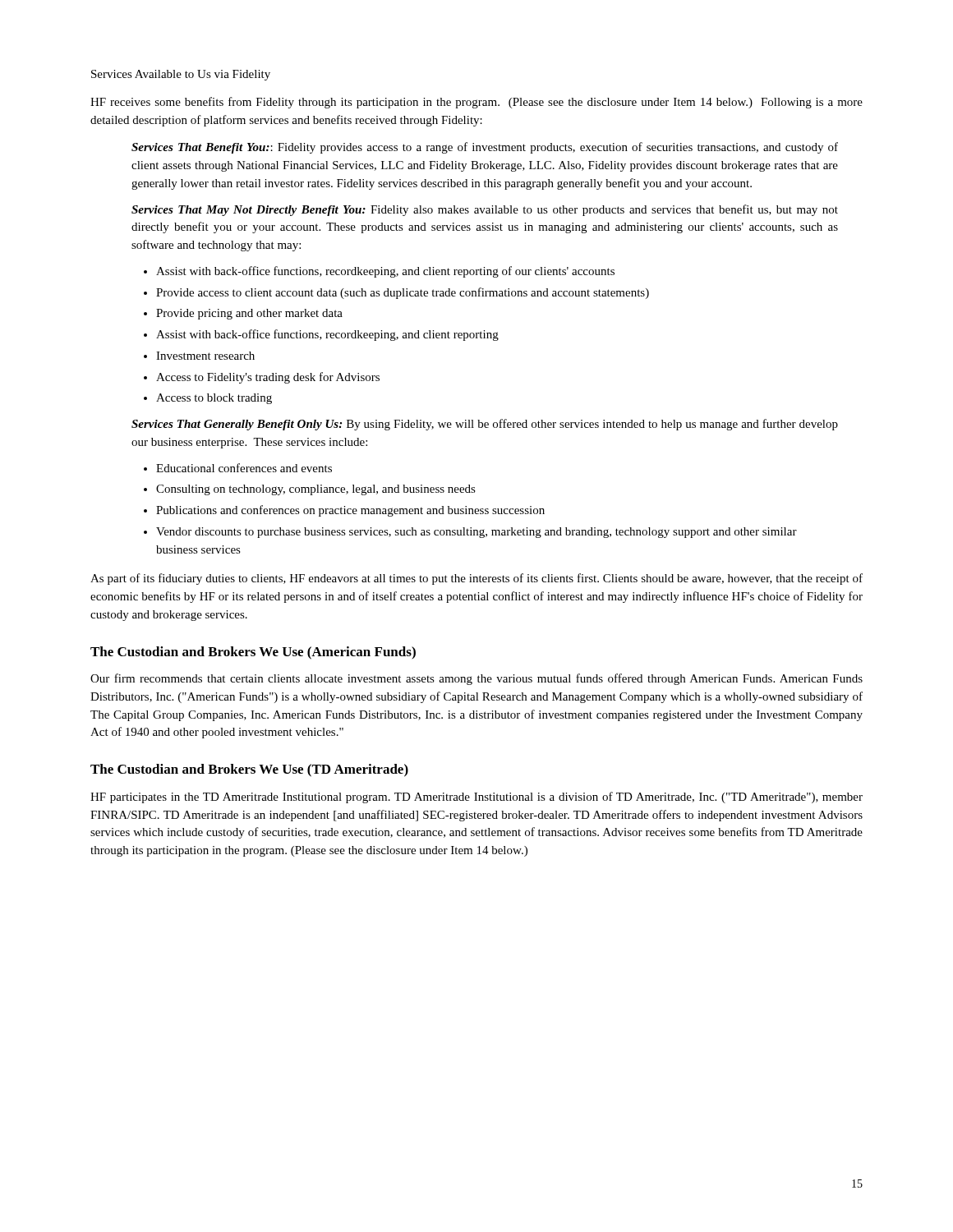Find the block starting "HF receives some"
The width and height of the screenshot is (953, 1232).
tap(476, 111)
